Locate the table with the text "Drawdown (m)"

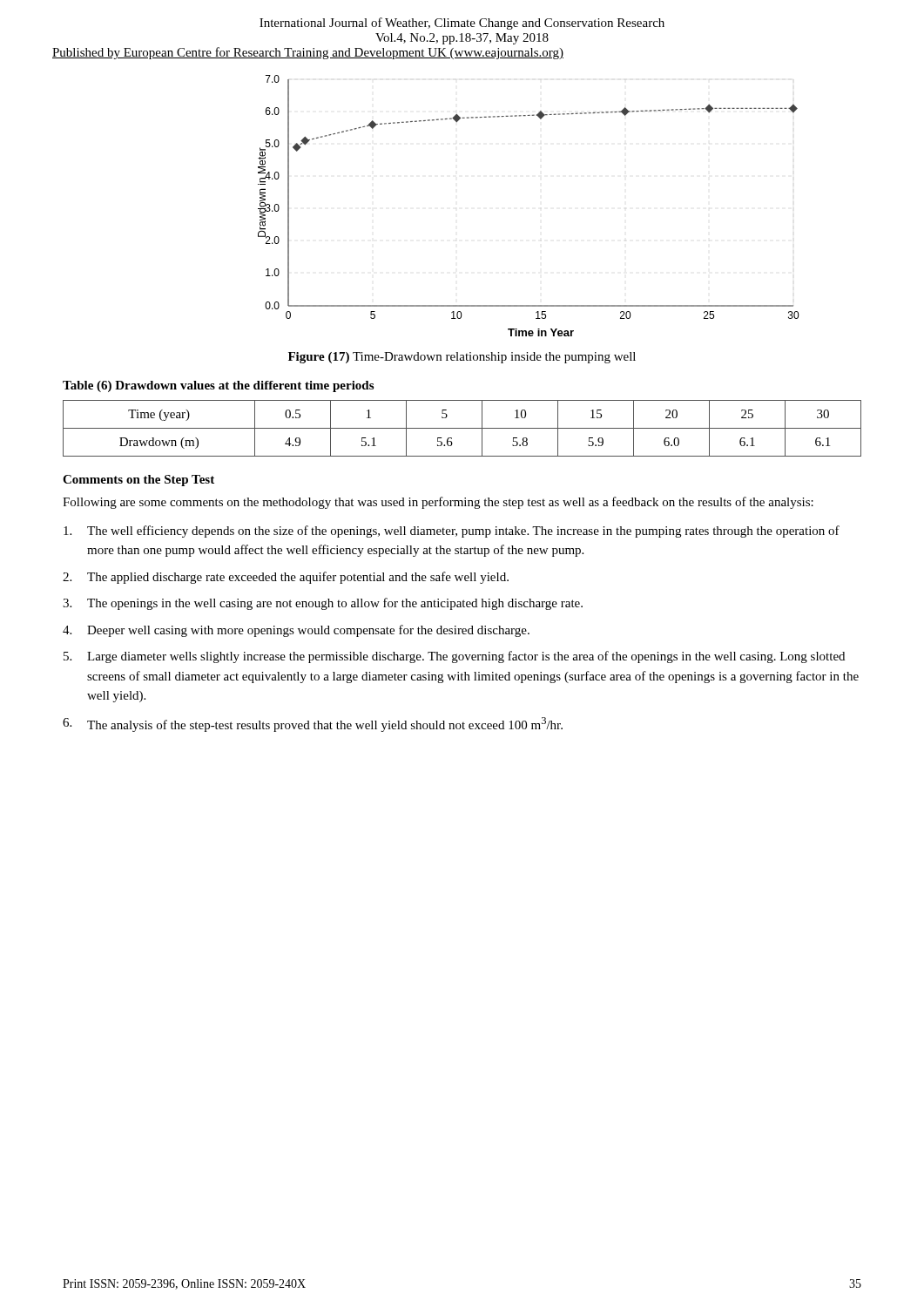[x=462, y=428]
